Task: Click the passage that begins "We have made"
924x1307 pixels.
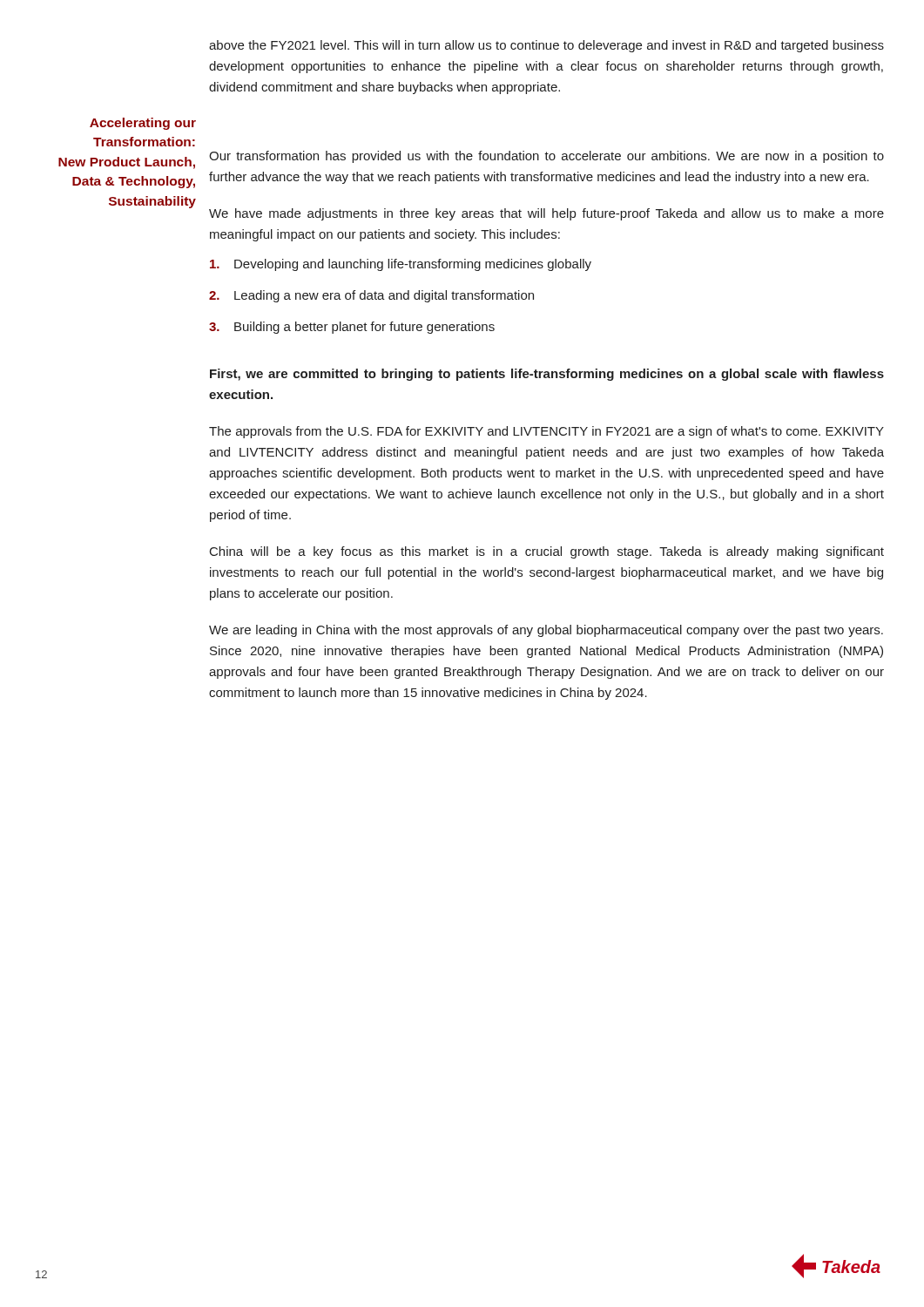Action: pyautogui.click(x=546, y=223)
